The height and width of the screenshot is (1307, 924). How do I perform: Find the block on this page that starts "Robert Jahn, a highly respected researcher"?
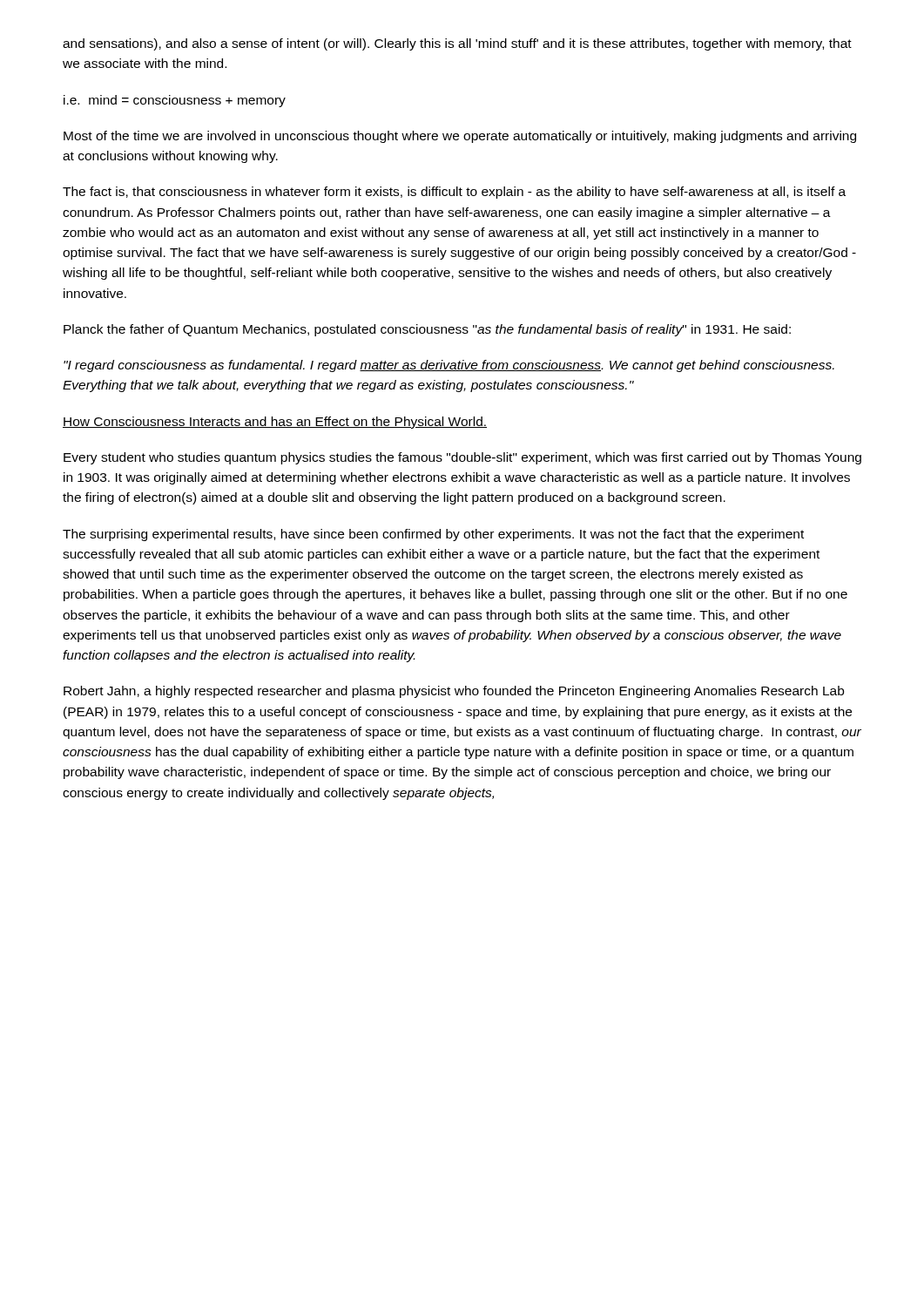tap(462, 741)
